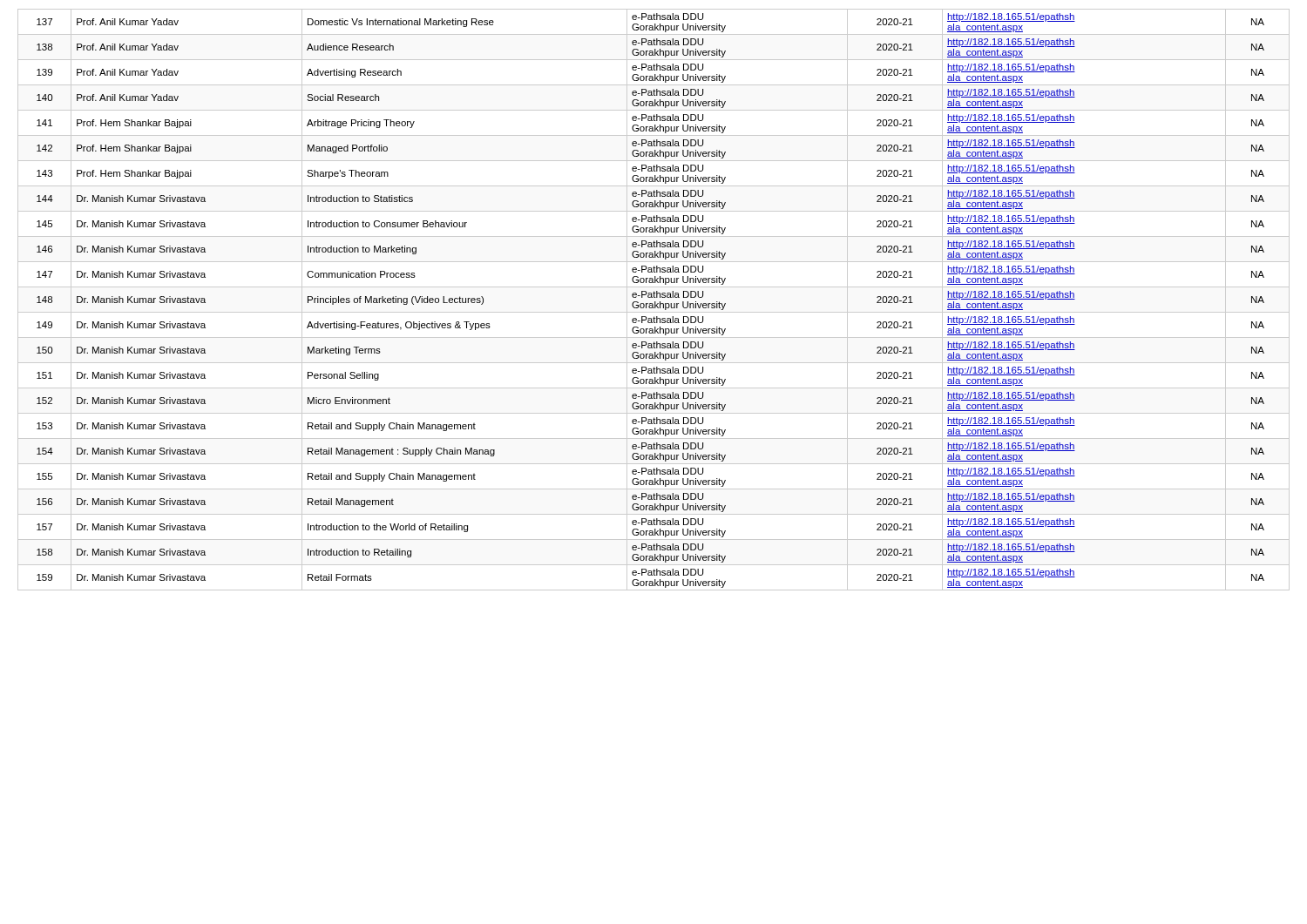Locate the table
Viewport: 1307px width, 924px height.
coord(654,300)
